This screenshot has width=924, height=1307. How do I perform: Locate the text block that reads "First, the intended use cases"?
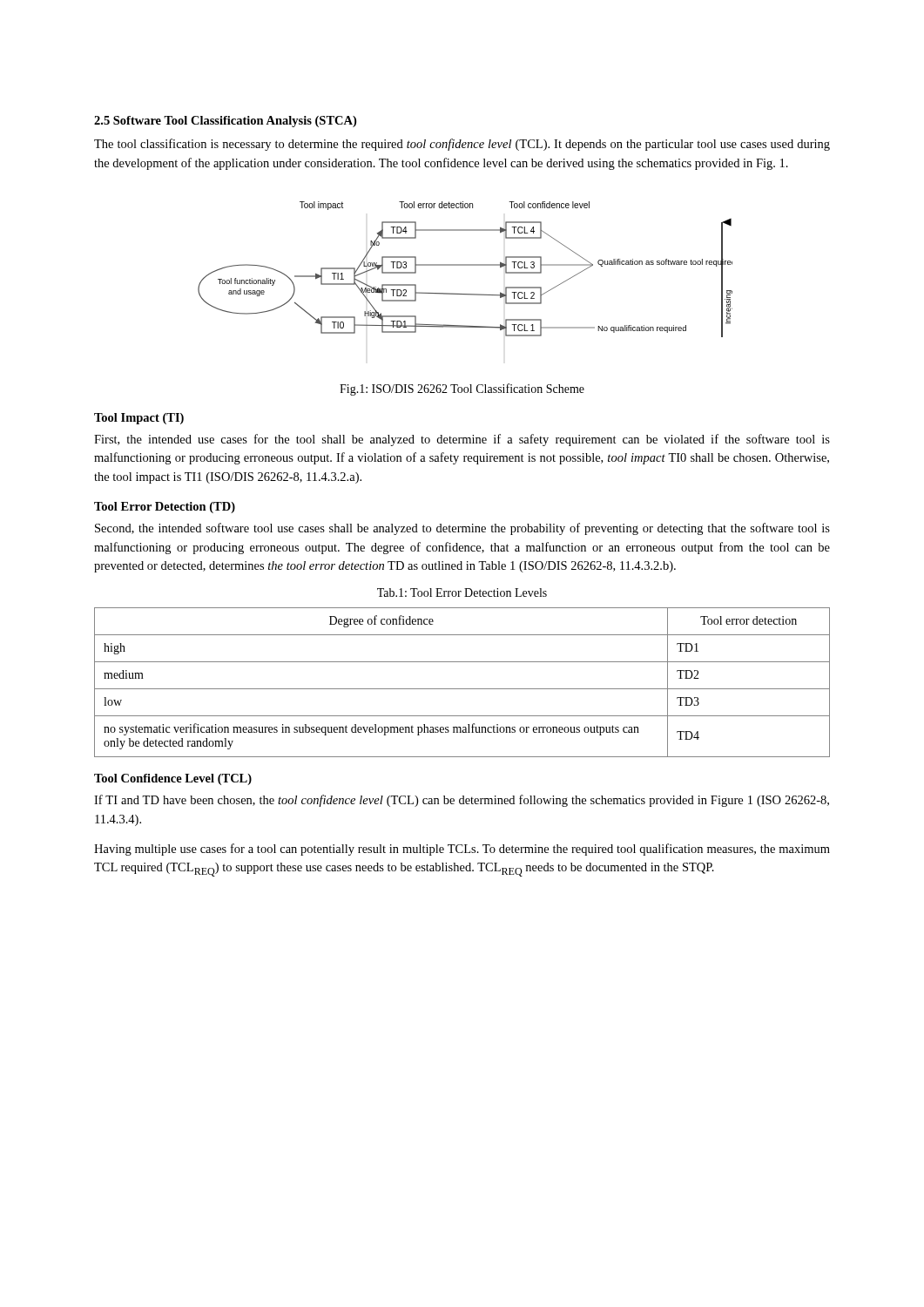(x=462, y=458)
